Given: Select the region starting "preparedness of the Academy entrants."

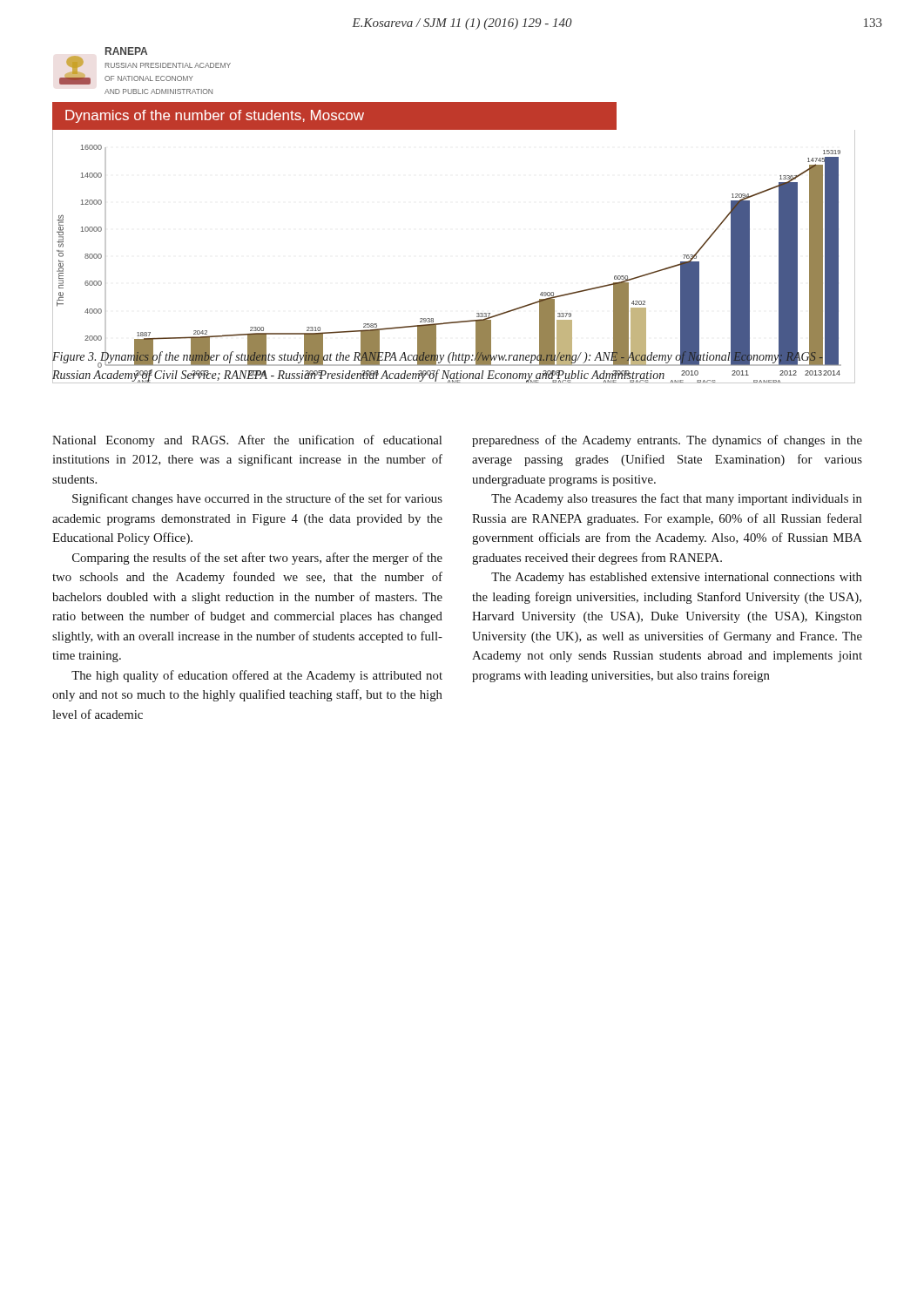Looking at the screenshot, I should pos(667,558).
